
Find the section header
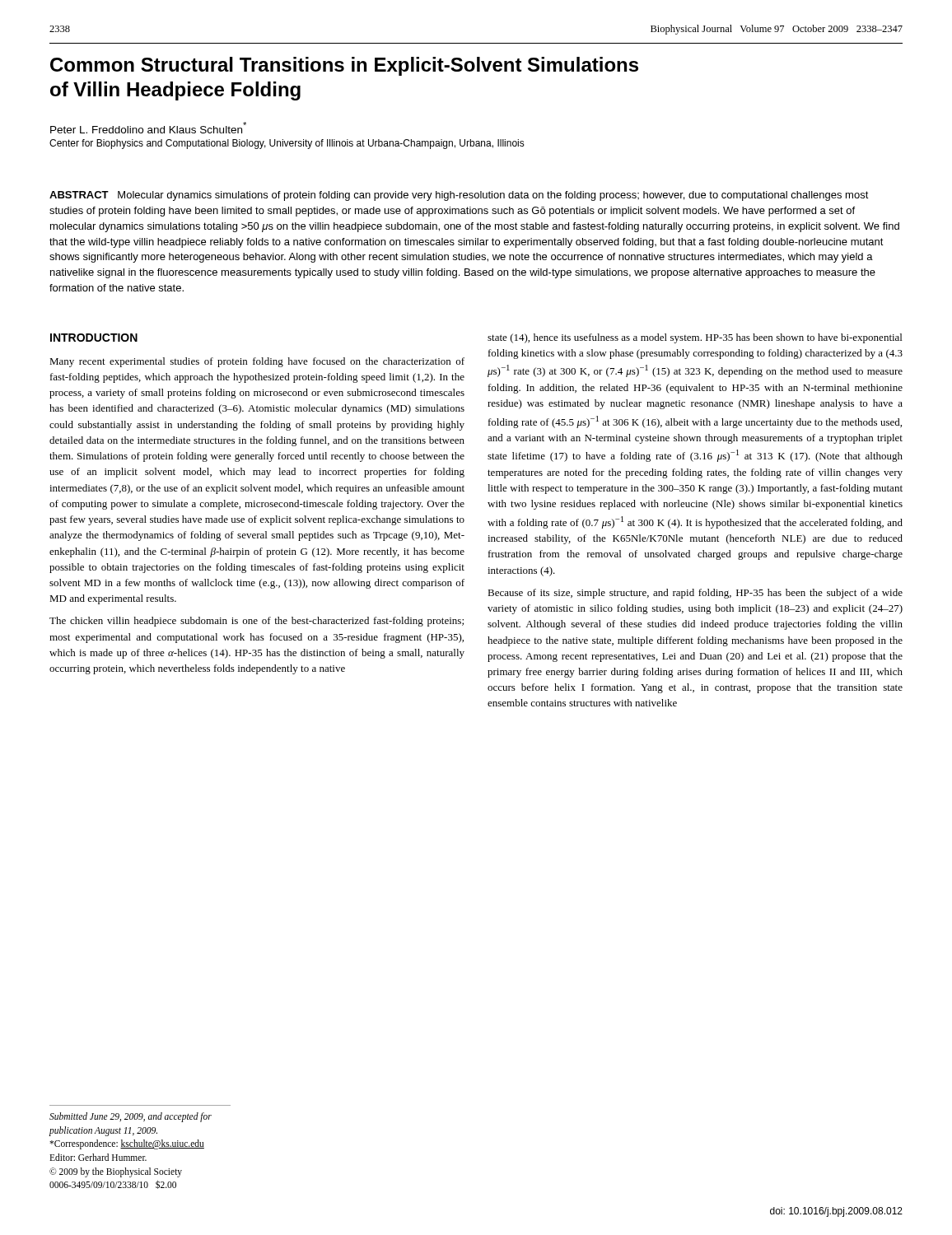(x=94, y=338)
